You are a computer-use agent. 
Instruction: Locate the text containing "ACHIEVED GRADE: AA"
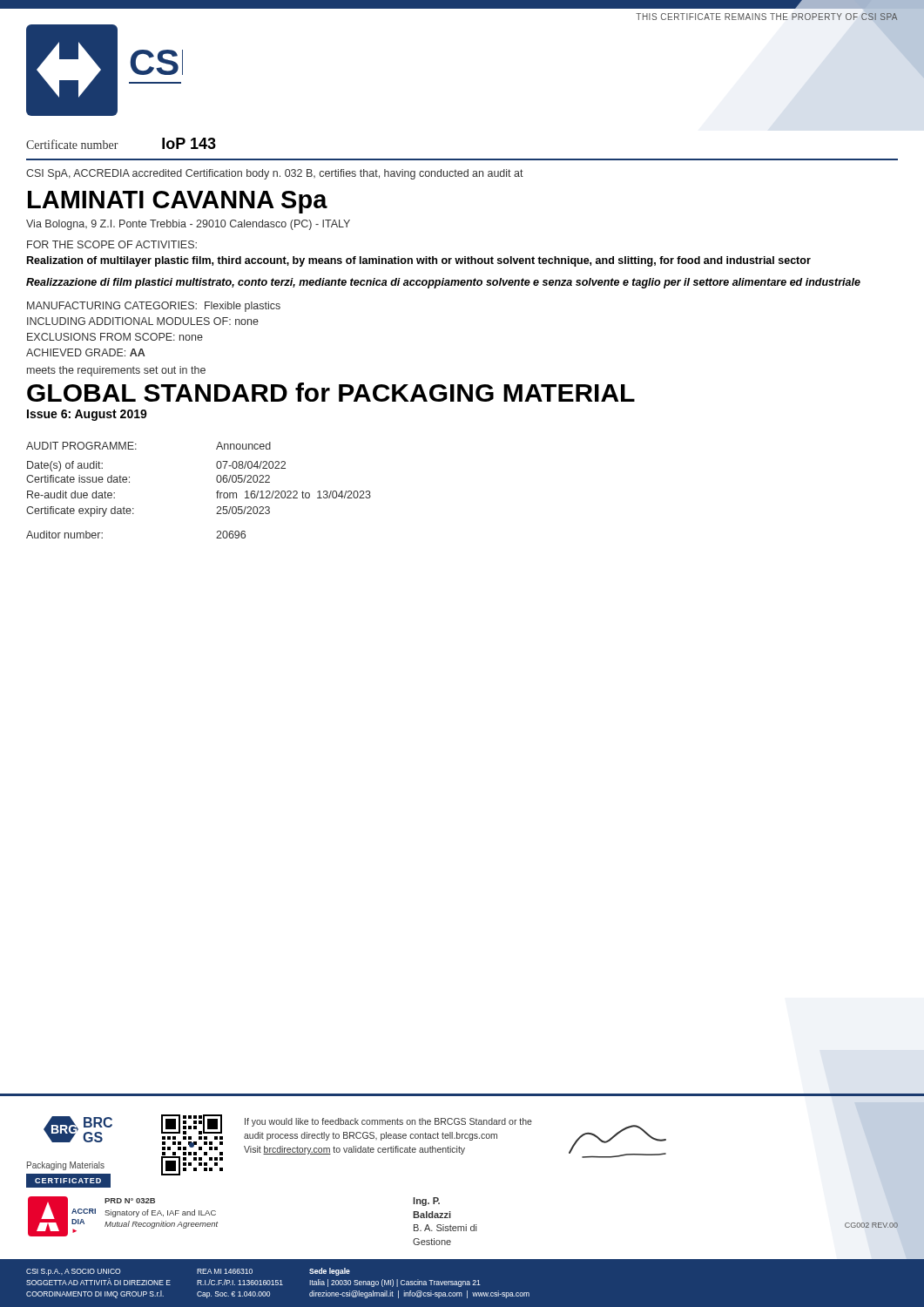[86, 353]
